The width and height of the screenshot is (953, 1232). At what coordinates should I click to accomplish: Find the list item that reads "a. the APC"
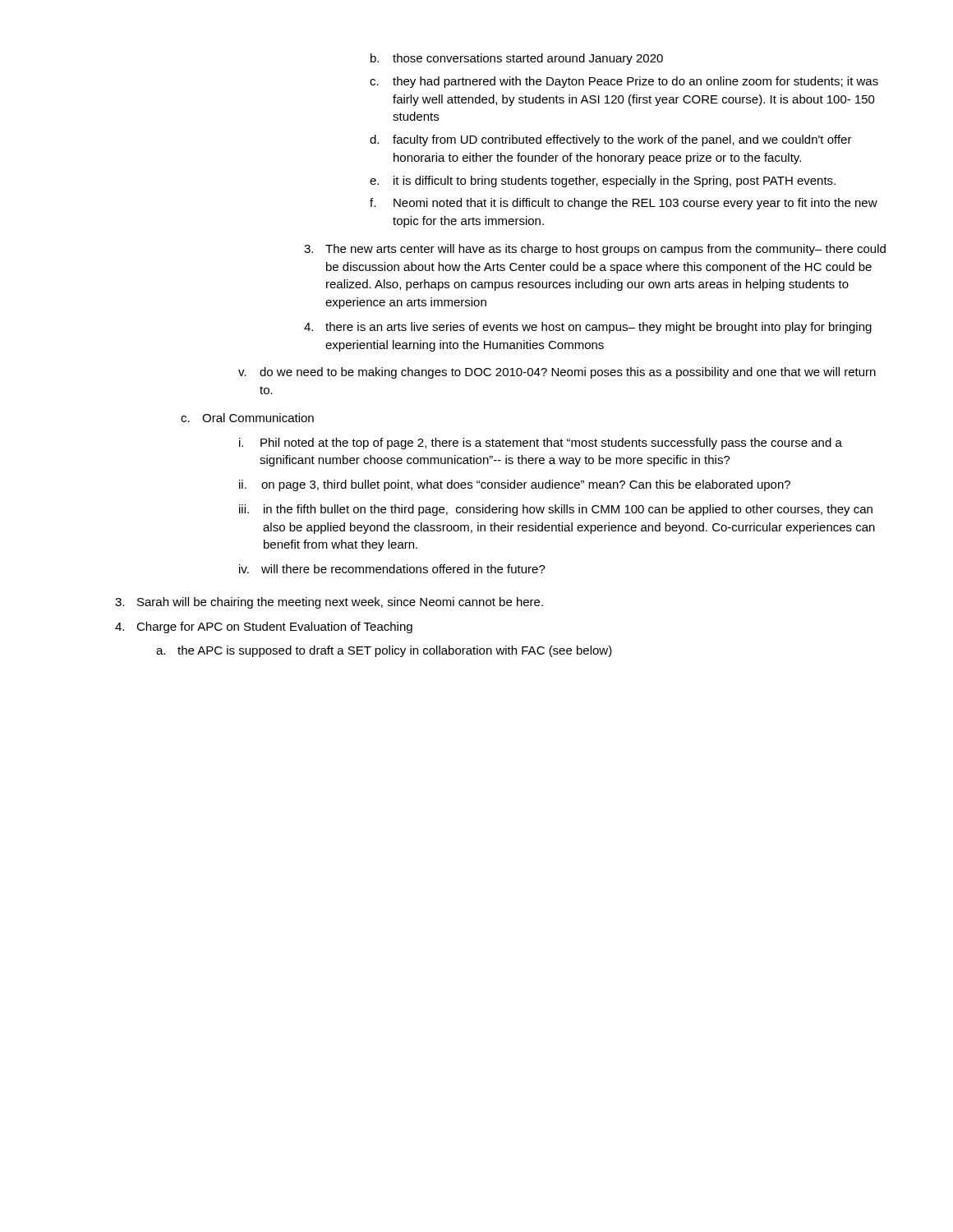tap(522, 651)
